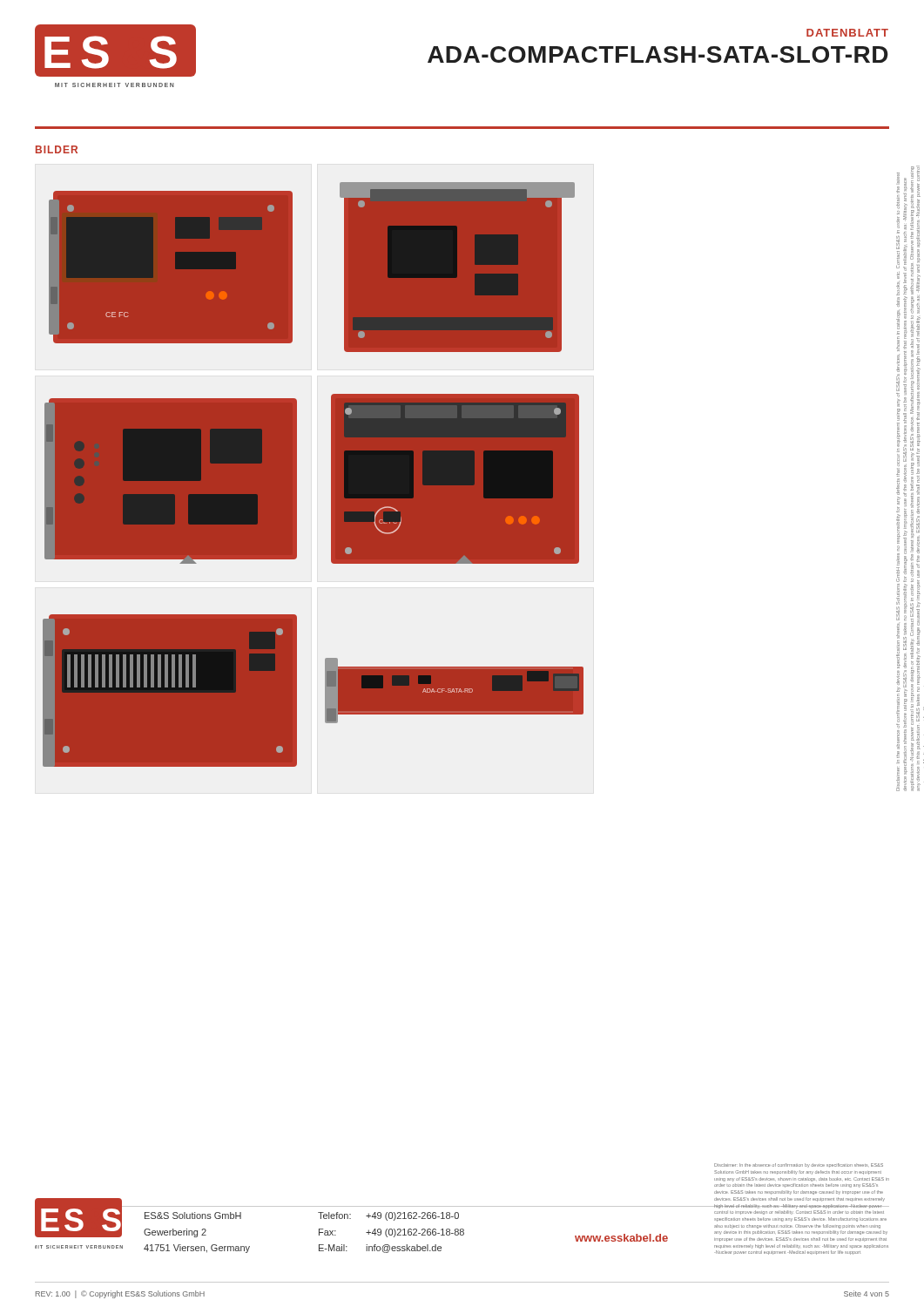Screen dimensions: 1307x924
Task: Navigate to the region starting "DATENBLATT ADA-COMPACTFLASH-SATA-SLOT-RD"
Action: point(658,48)
